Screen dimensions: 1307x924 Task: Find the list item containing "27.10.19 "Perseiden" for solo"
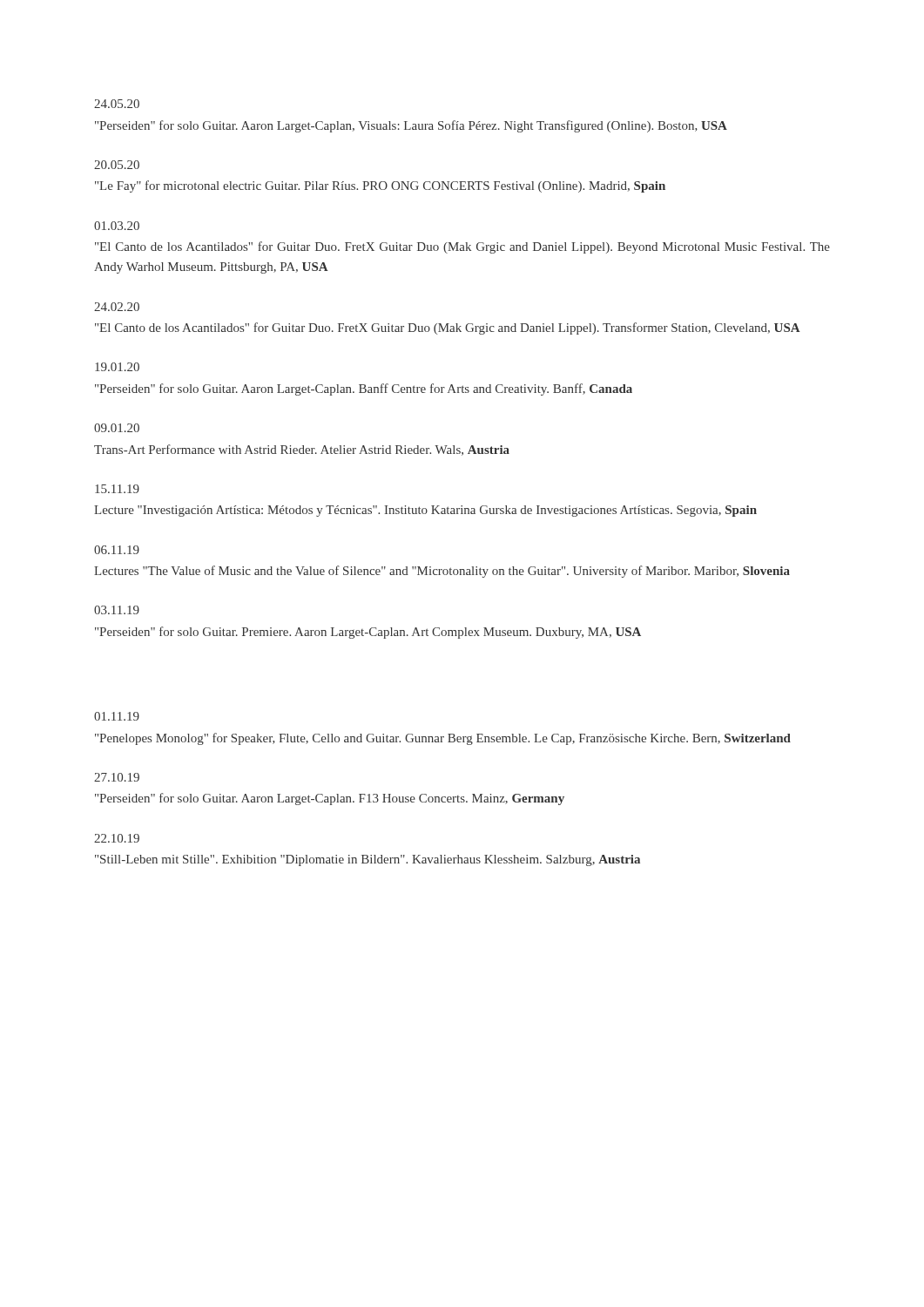[462, 788]
